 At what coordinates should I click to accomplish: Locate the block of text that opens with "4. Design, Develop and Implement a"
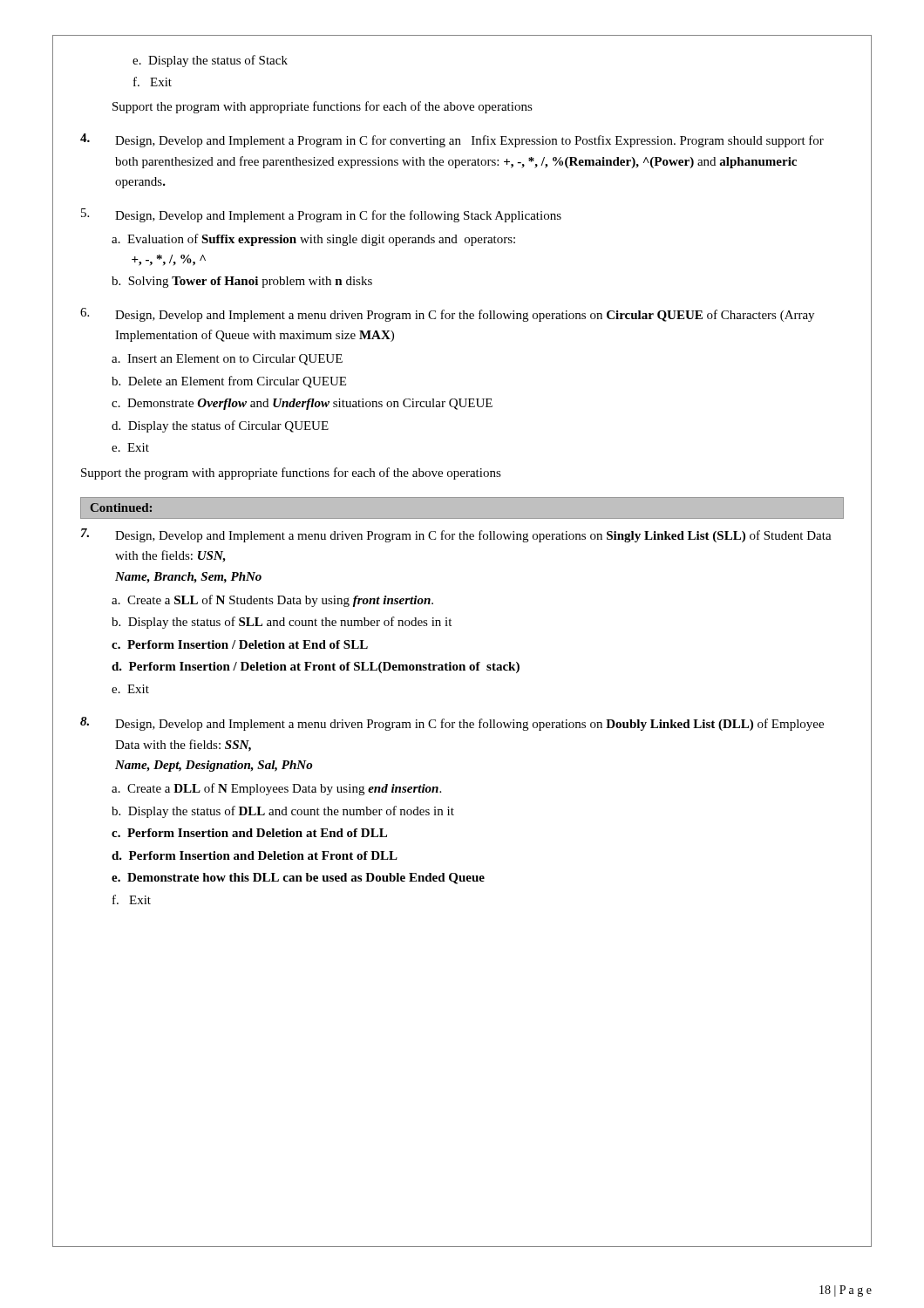click(462, 161)
